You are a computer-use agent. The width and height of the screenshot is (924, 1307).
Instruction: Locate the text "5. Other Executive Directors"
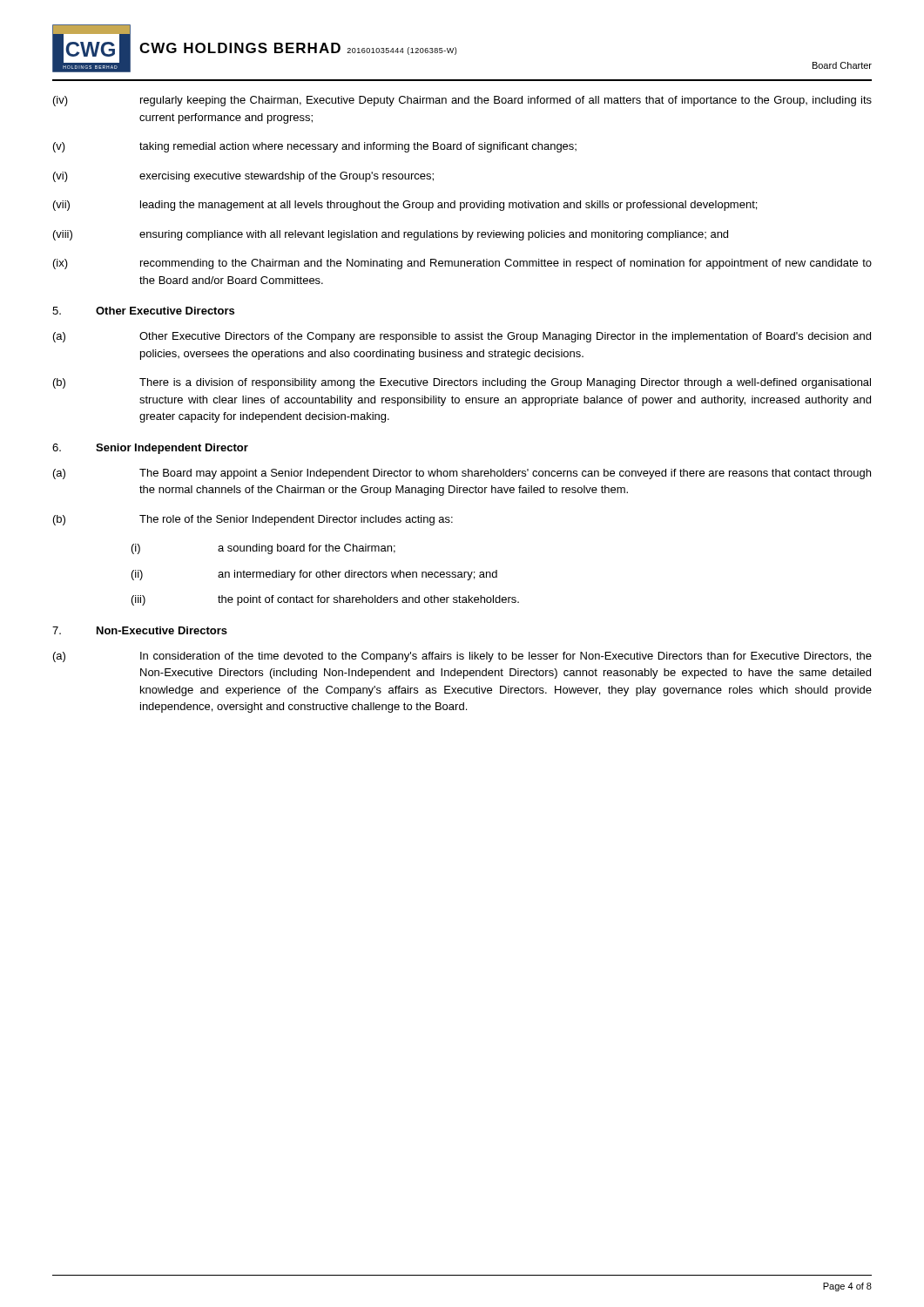[144, 311]
